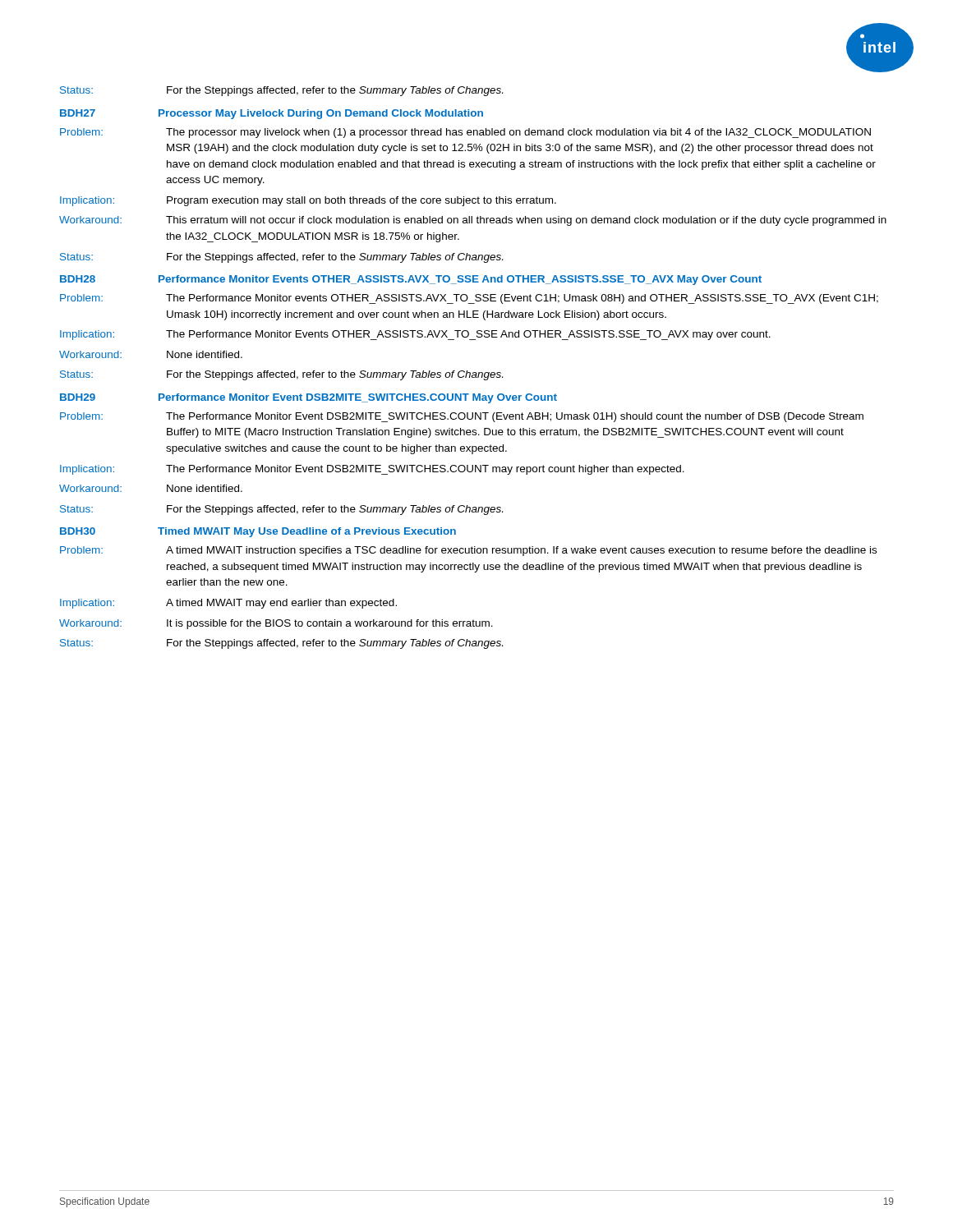Select the text block starting "BDH30 Timed MWAIT May"

tap(258, 532)
